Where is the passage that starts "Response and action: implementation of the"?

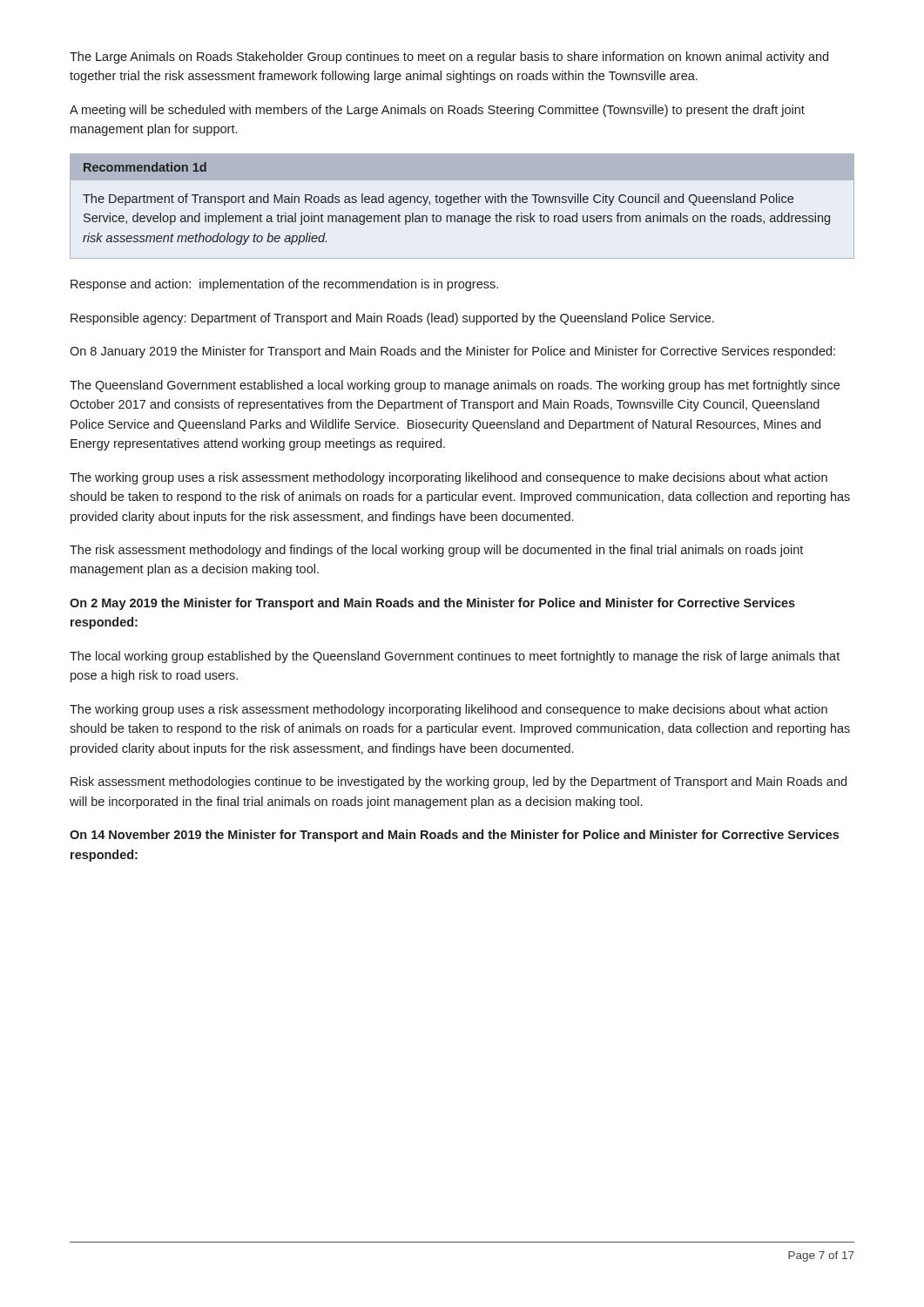[x=284, y=284]
